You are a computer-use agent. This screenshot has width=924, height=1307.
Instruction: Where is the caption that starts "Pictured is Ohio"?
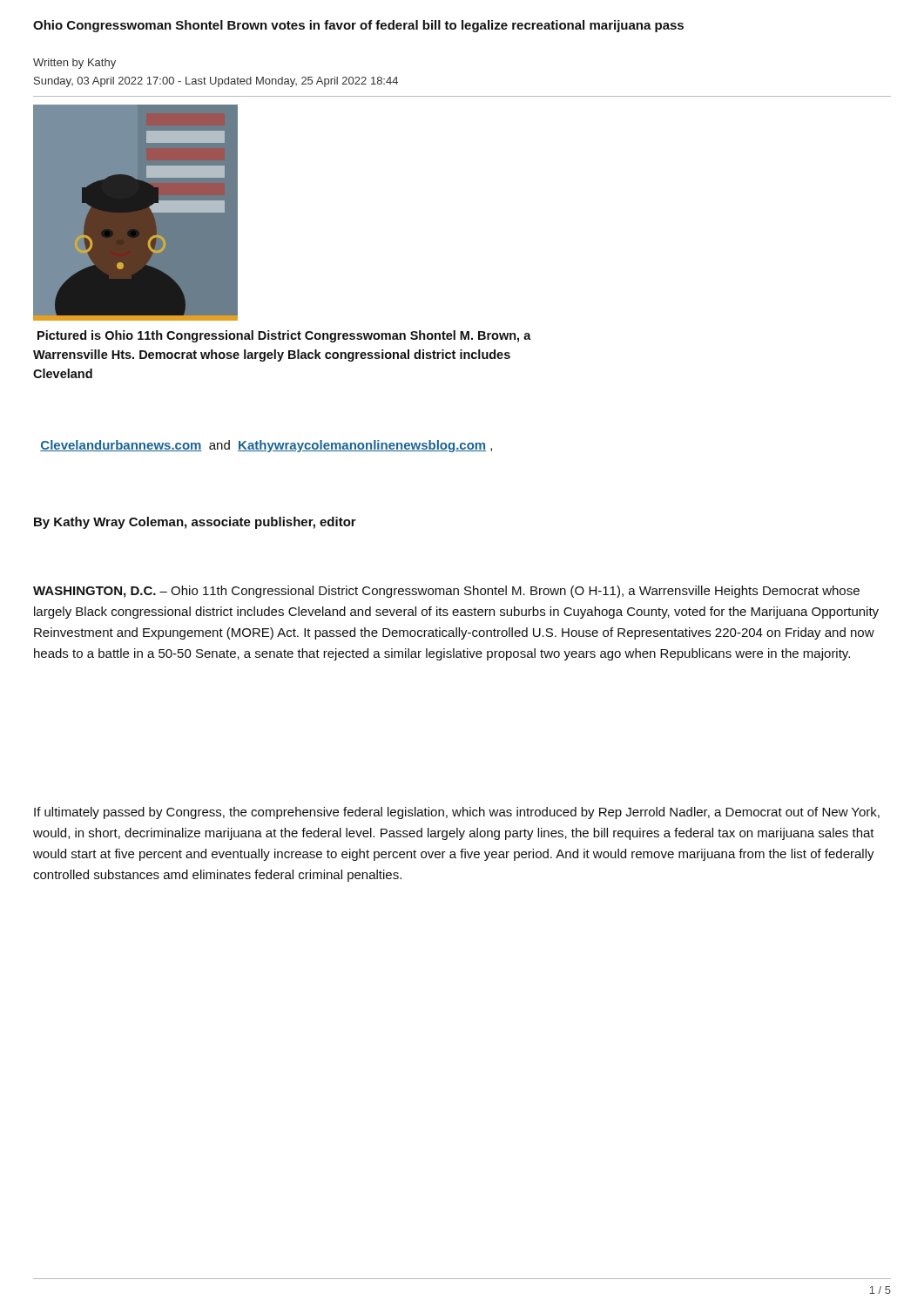[x=282, y=354]
